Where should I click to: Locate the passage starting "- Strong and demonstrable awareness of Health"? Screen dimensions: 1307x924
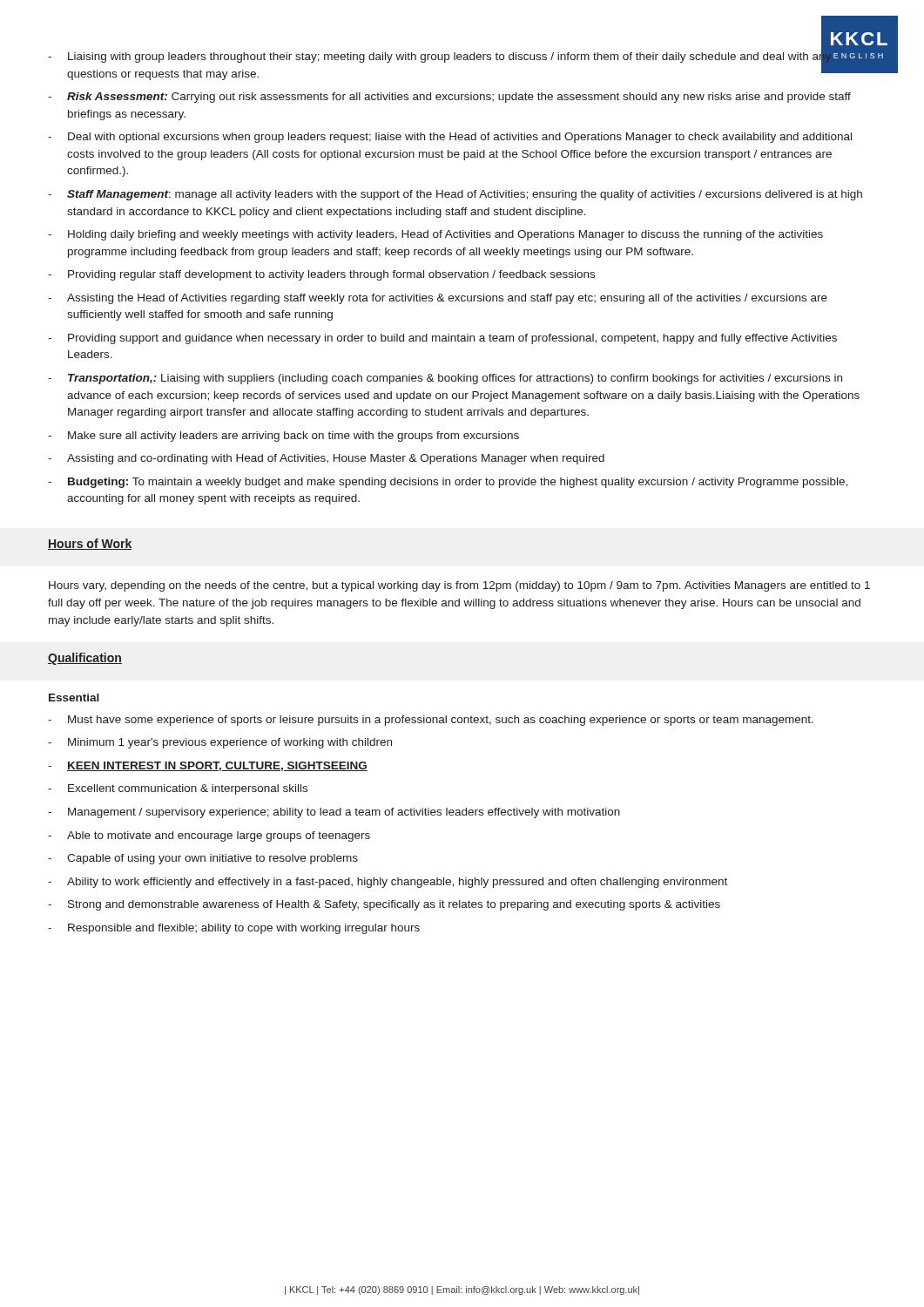pos(462,904)
